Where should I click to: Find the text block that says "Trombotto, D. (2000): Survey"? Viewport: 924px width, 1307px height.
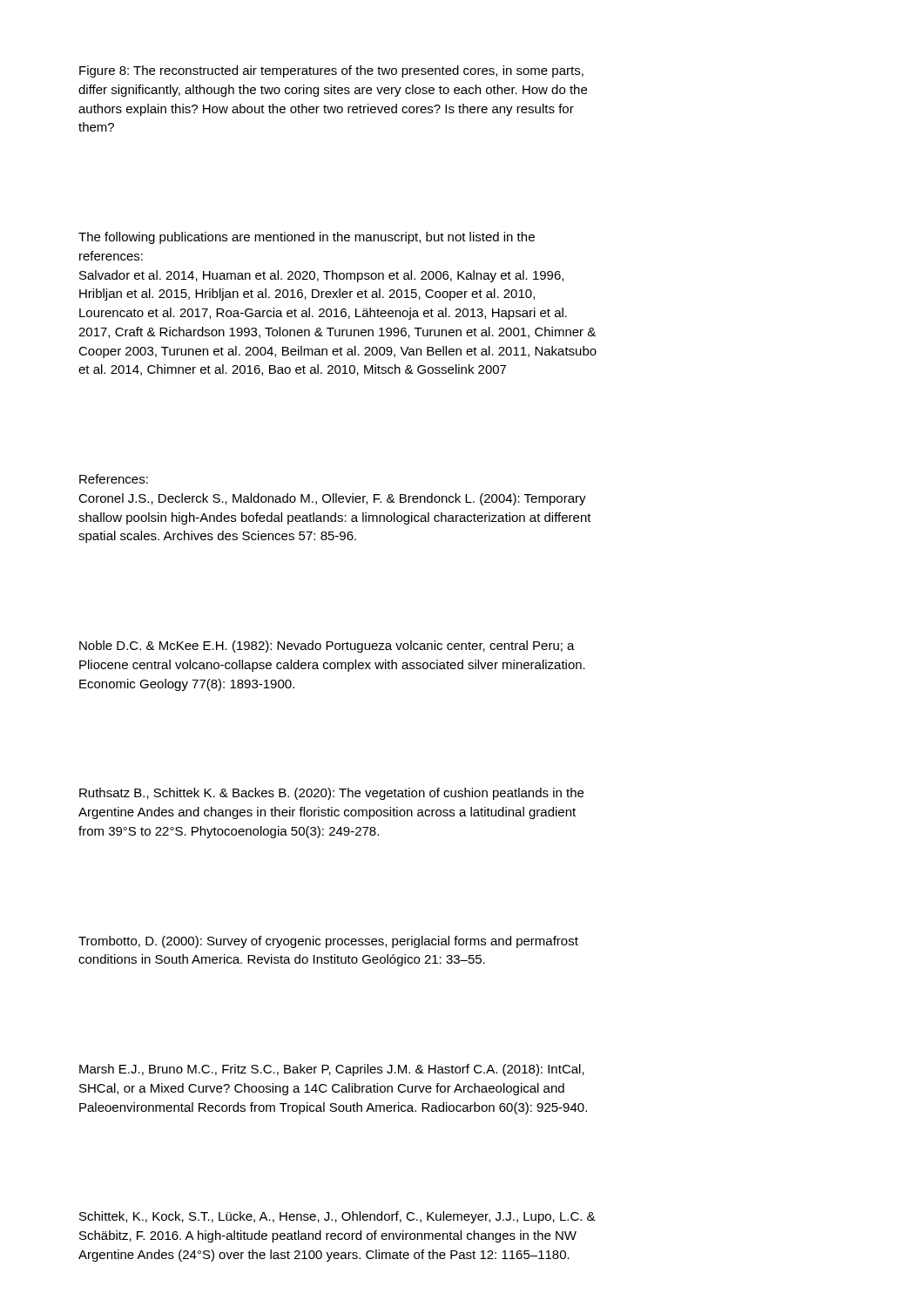pos(462,950)
